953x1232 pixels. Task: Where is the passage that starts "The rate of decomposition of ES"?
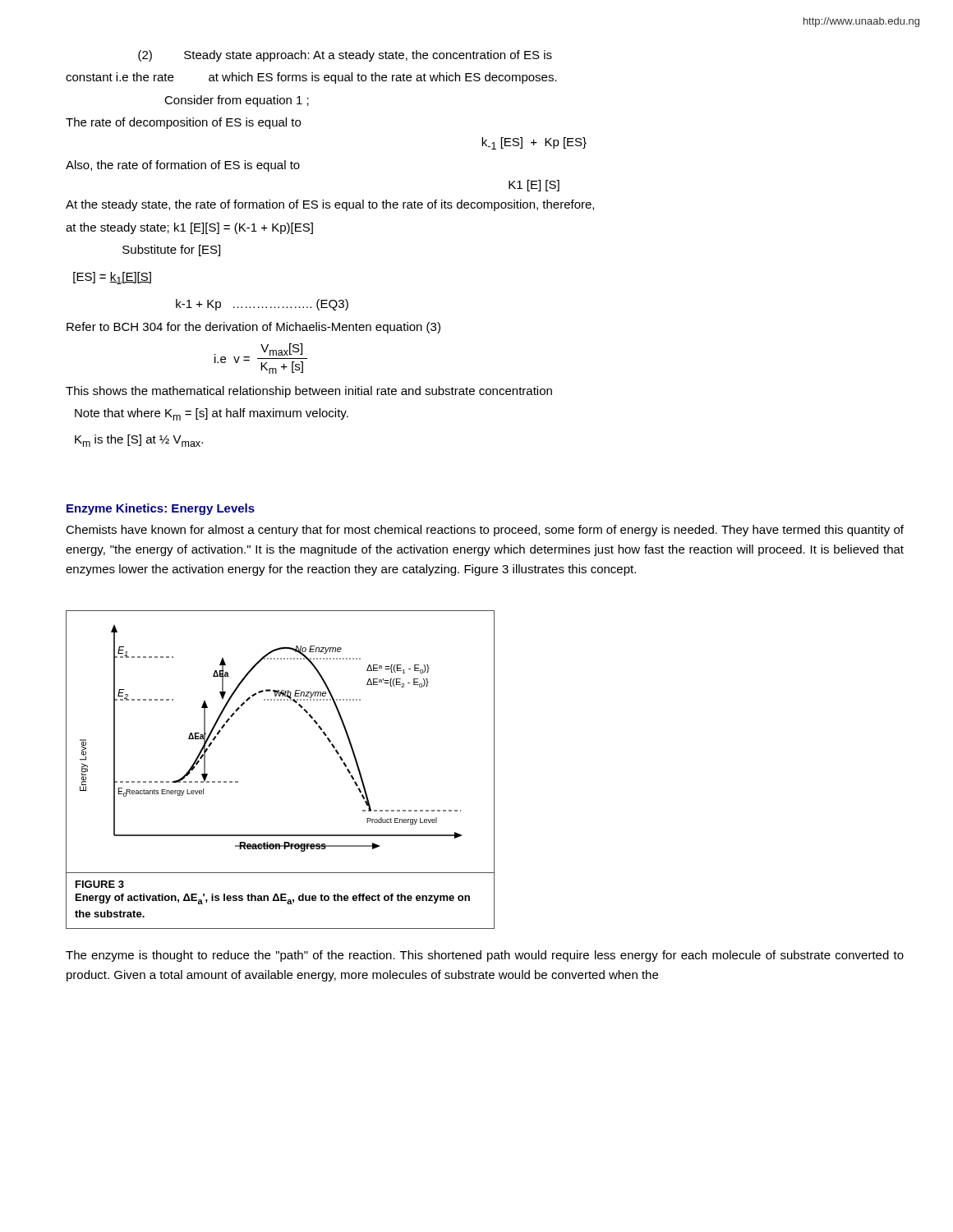coord(184,122)
